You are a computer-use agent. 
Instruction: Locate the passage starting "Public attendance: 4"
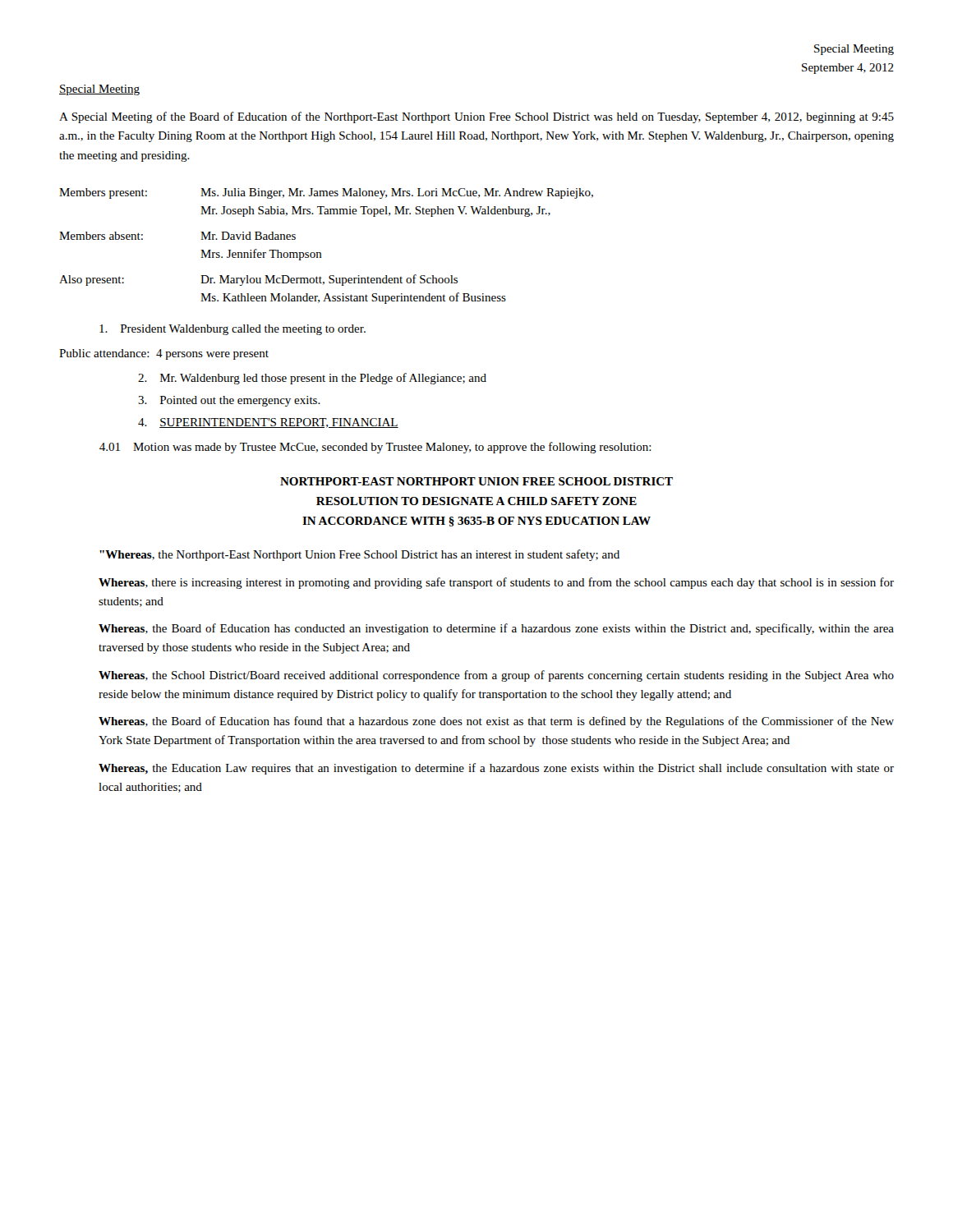pos(164,353)
